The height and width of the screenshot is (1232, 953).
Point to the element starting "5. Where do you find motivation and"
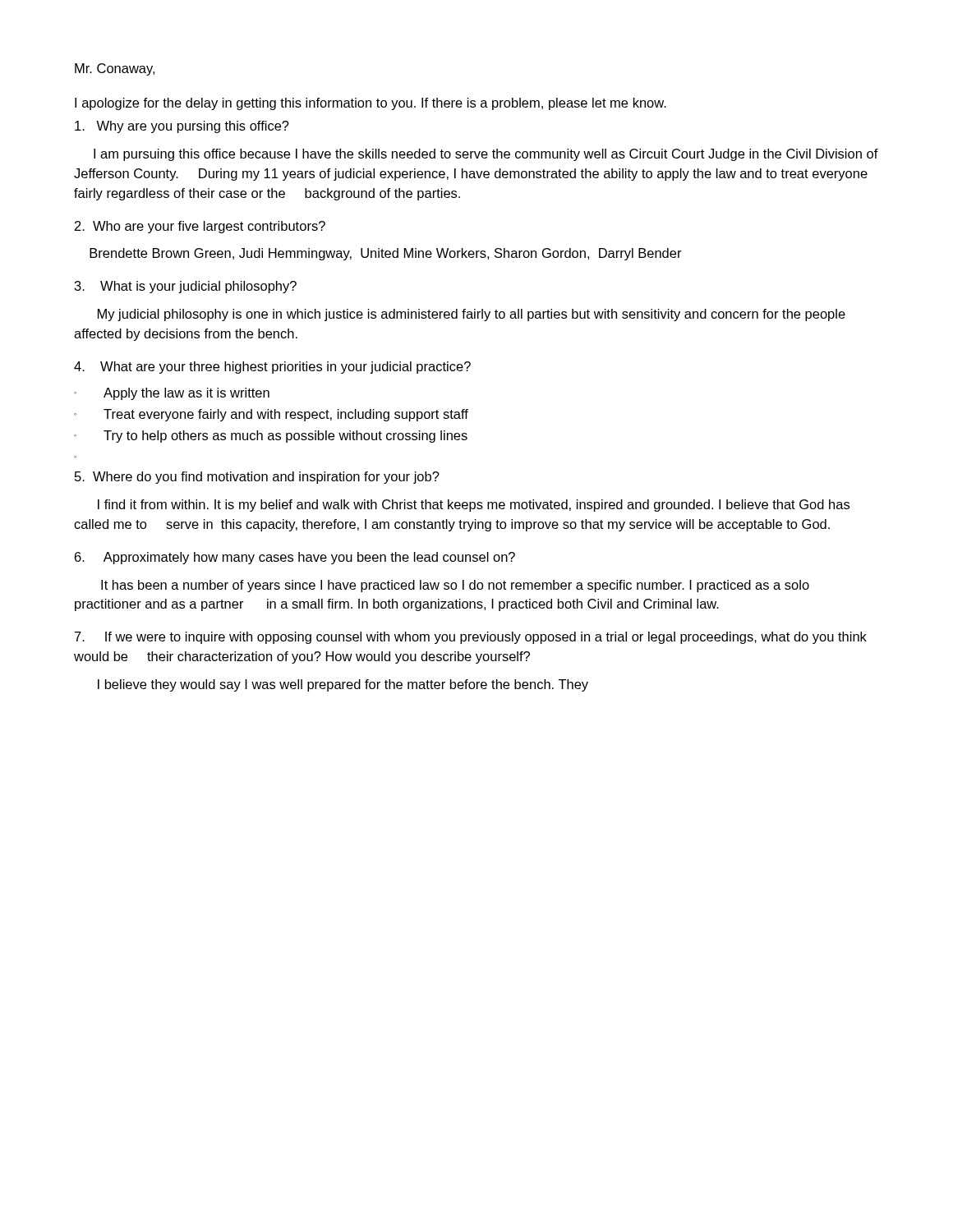click(x=257, y=476)
